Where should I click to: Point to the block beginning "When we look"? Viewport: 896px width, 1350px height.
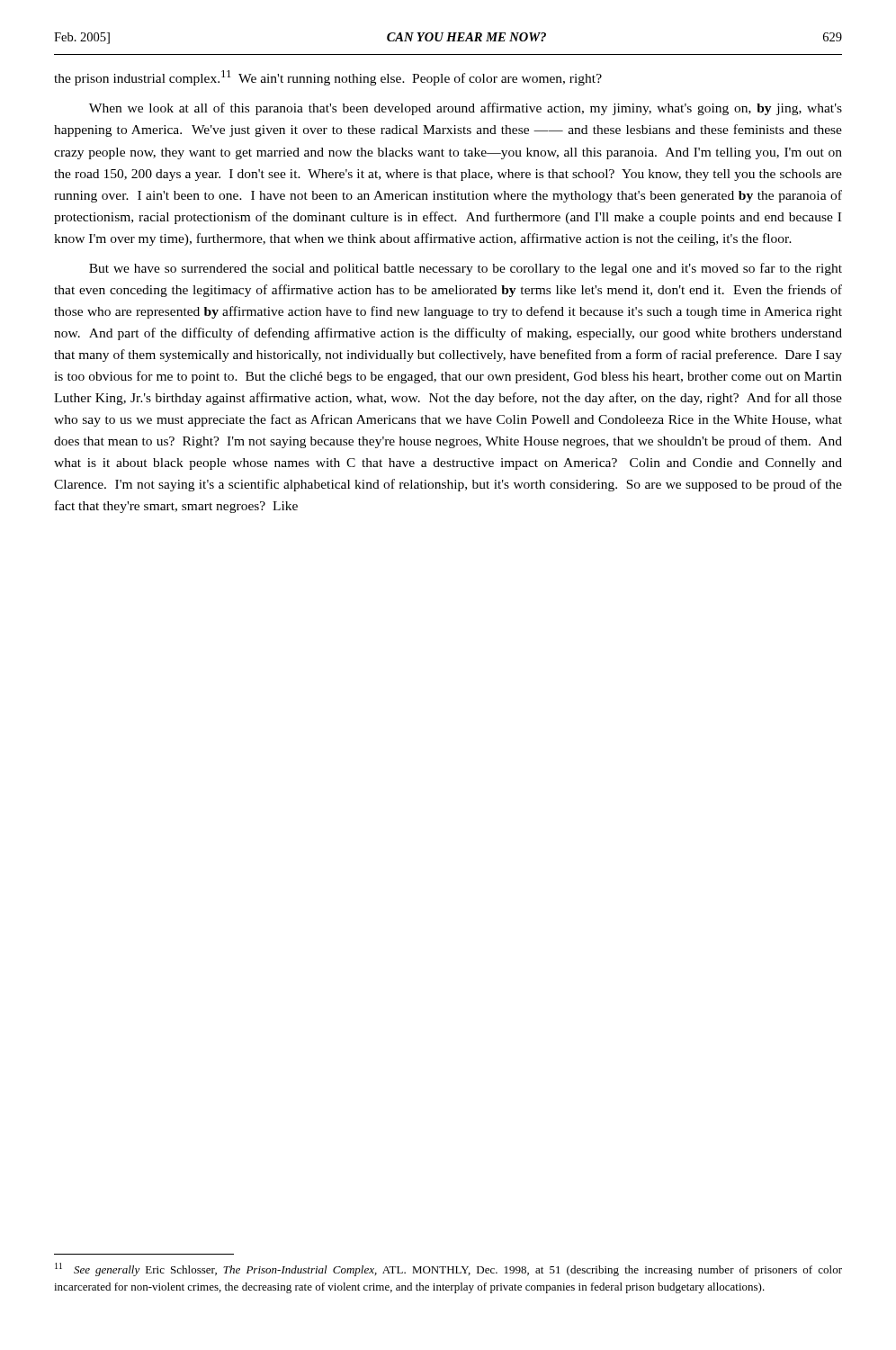pos(448,173)
